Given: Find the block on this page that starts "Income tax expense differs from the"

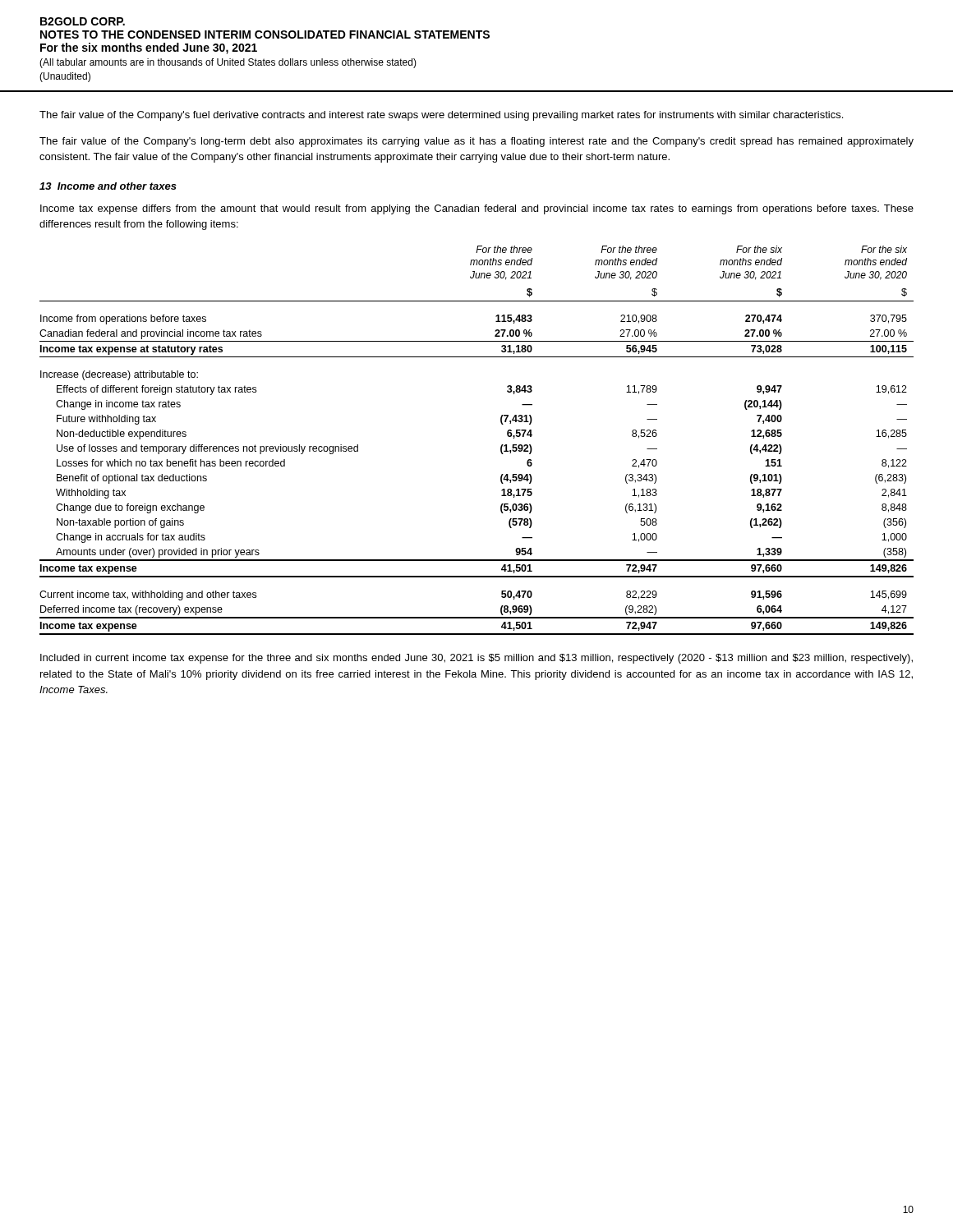Looking at the screenshot, I should (x=476, y=216).
